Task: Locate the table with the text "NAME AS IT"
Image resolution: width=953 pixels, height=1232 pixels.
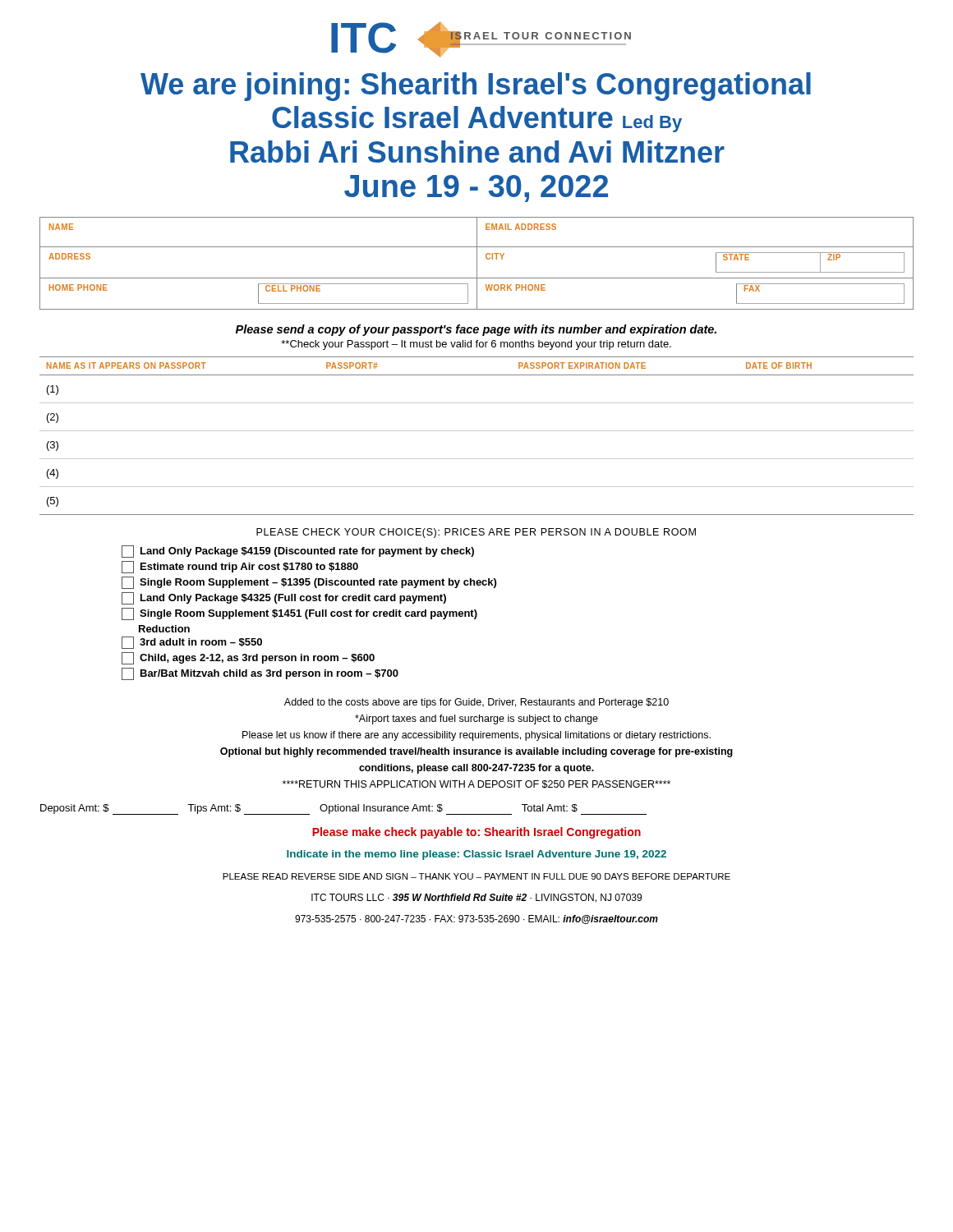Action: (476, 436)
